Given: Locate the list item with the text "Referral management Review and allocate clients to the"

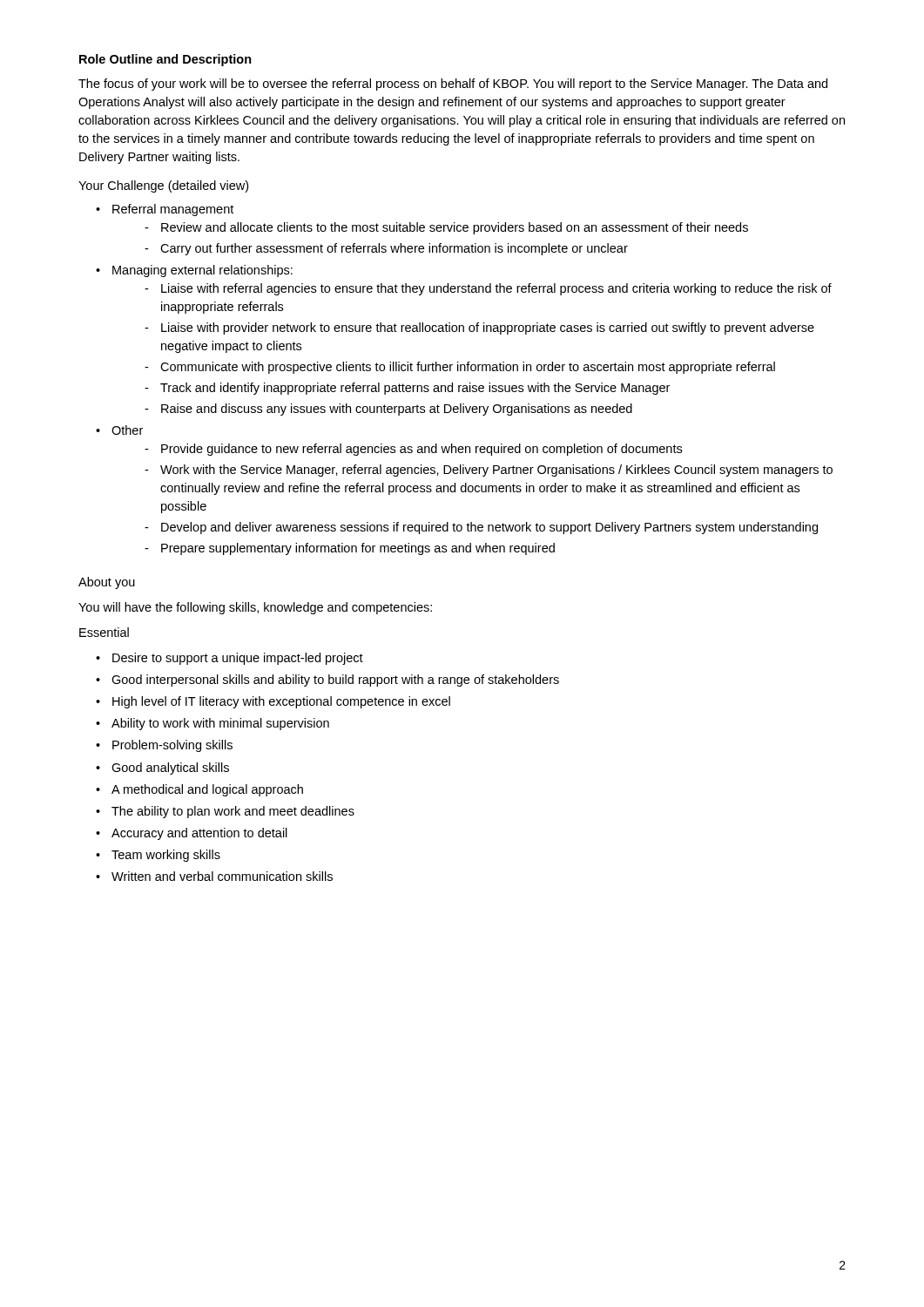Looking at the screenshot, I should click(x=479, y=230).
